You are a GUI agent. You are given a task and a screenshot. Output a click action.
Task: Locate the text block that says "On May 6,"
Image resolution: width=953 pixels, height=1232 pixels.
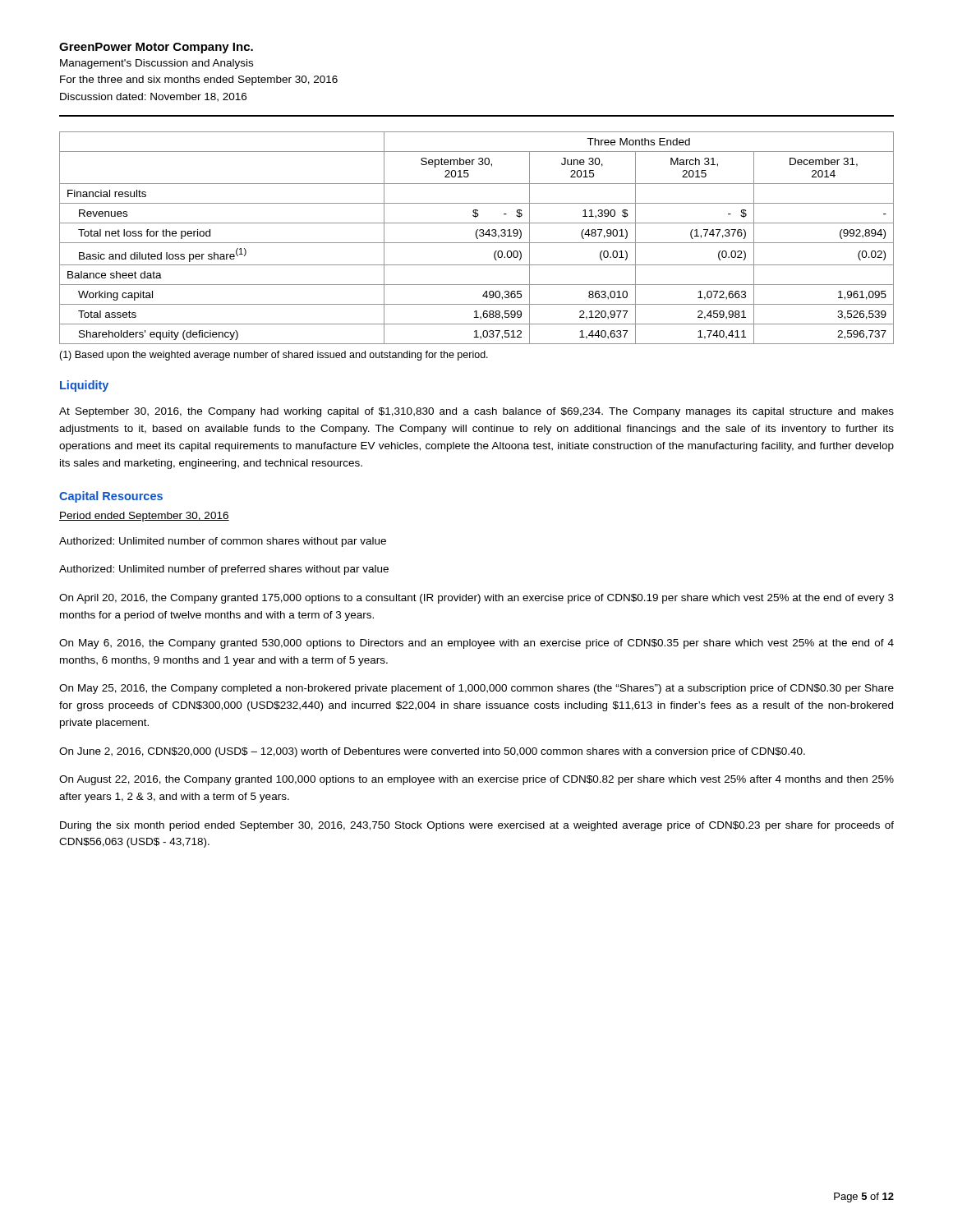click(x=476, y=652)
